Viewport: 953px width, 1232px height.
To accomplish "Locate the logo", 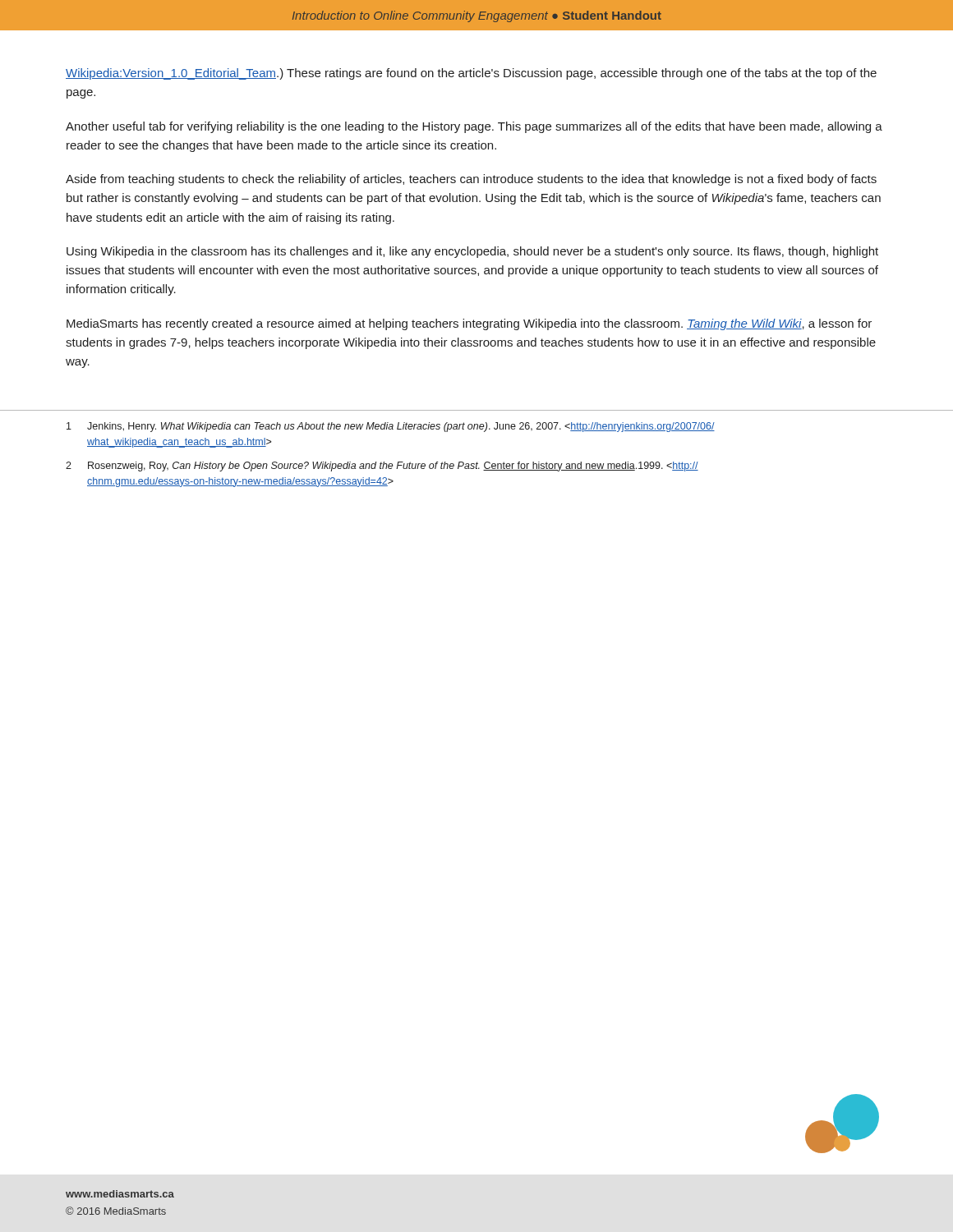I will click(x=842, y=1126).
